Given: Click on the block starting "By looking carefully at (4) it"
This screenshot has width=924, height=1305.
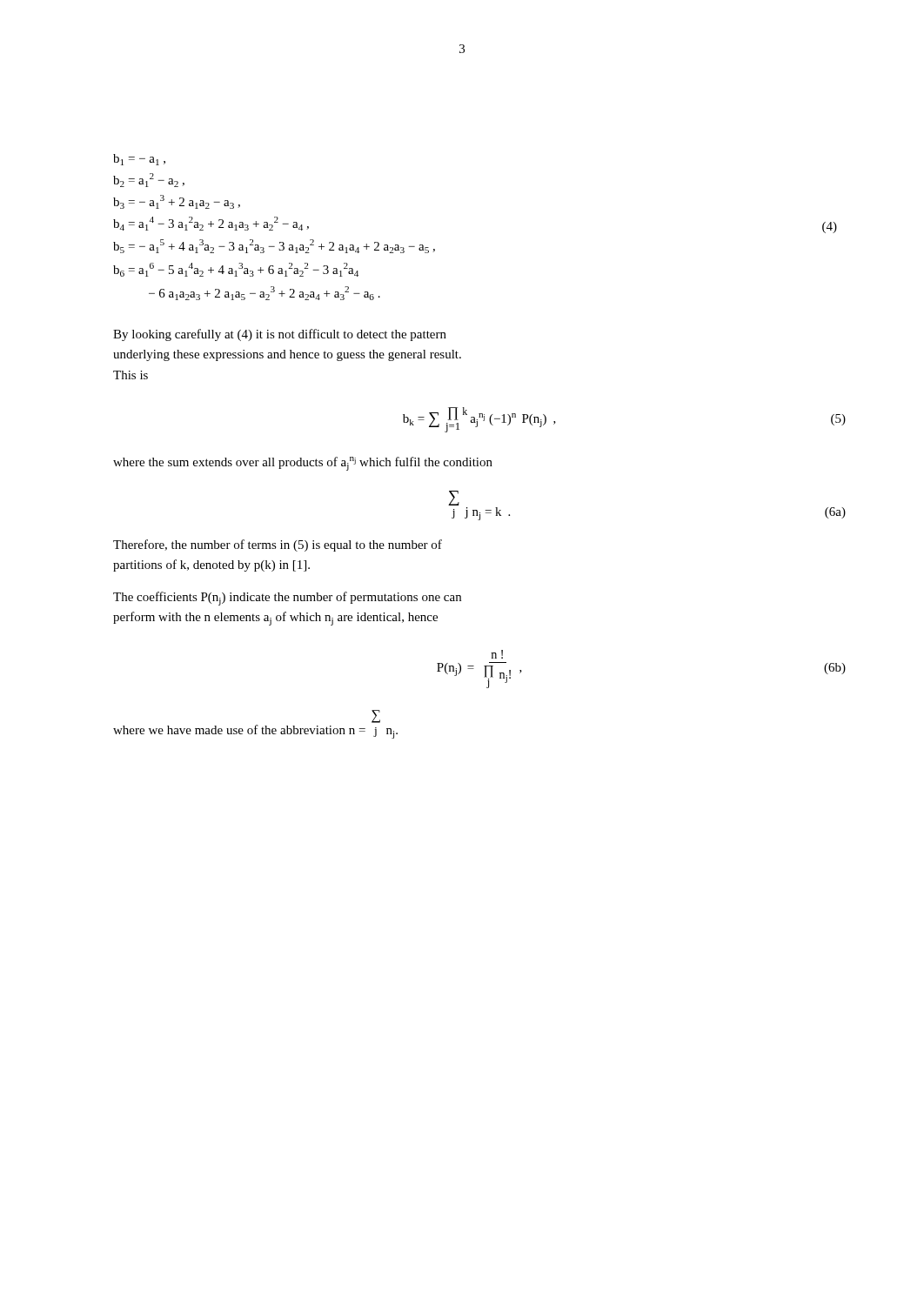Looking at the screenshot, I should coord(287,354).
